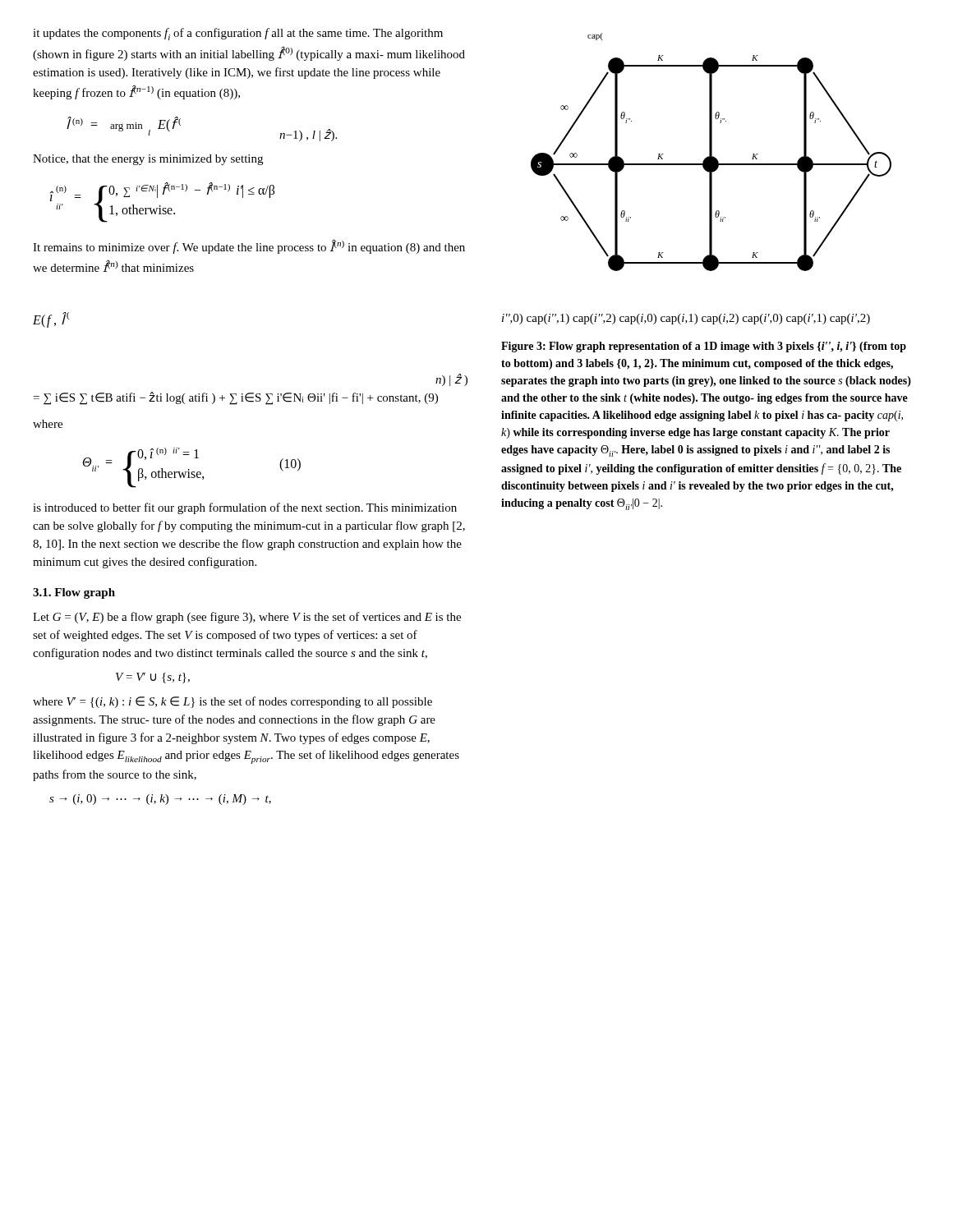Screen dimensions: 1232x953
Task: Select the text block that reads "Notice, that the"
Action: pyautogui.click(x=255, y=159)
